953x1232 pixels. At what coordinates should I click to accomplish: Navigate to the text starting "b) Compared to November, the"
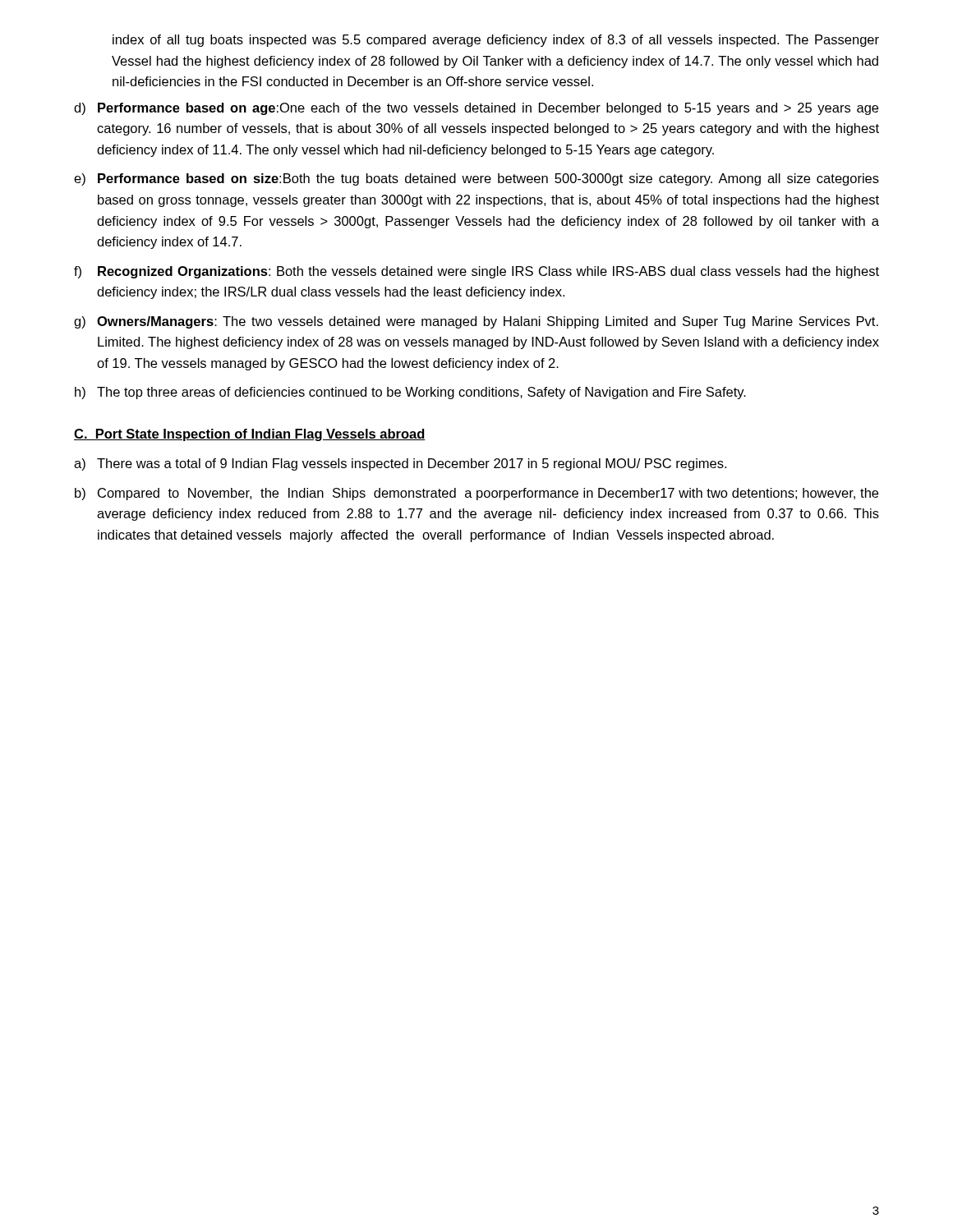(x=476, y=514)
